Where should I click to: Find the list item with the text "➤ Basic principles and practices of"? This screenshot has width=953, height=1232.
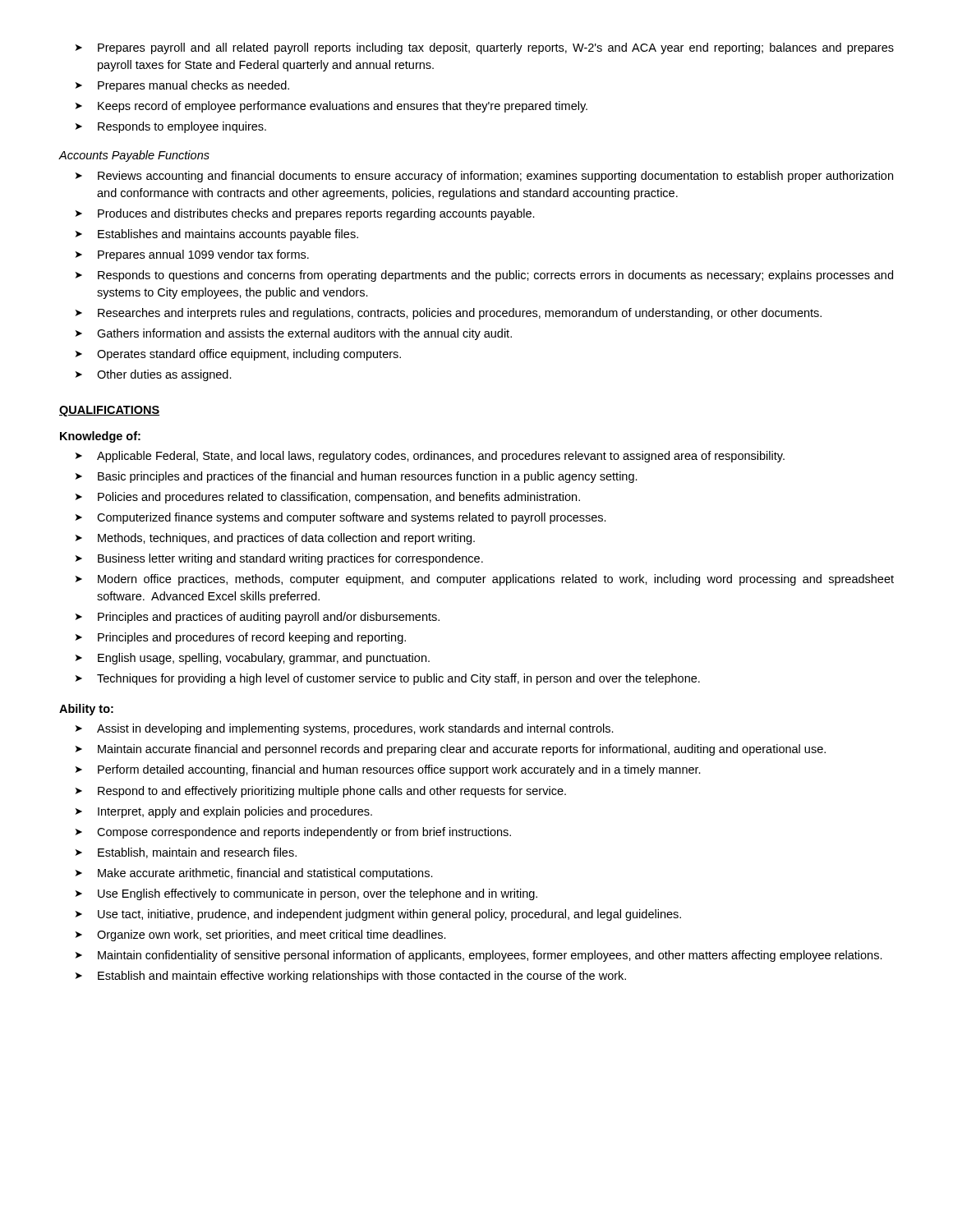point(484,477)
